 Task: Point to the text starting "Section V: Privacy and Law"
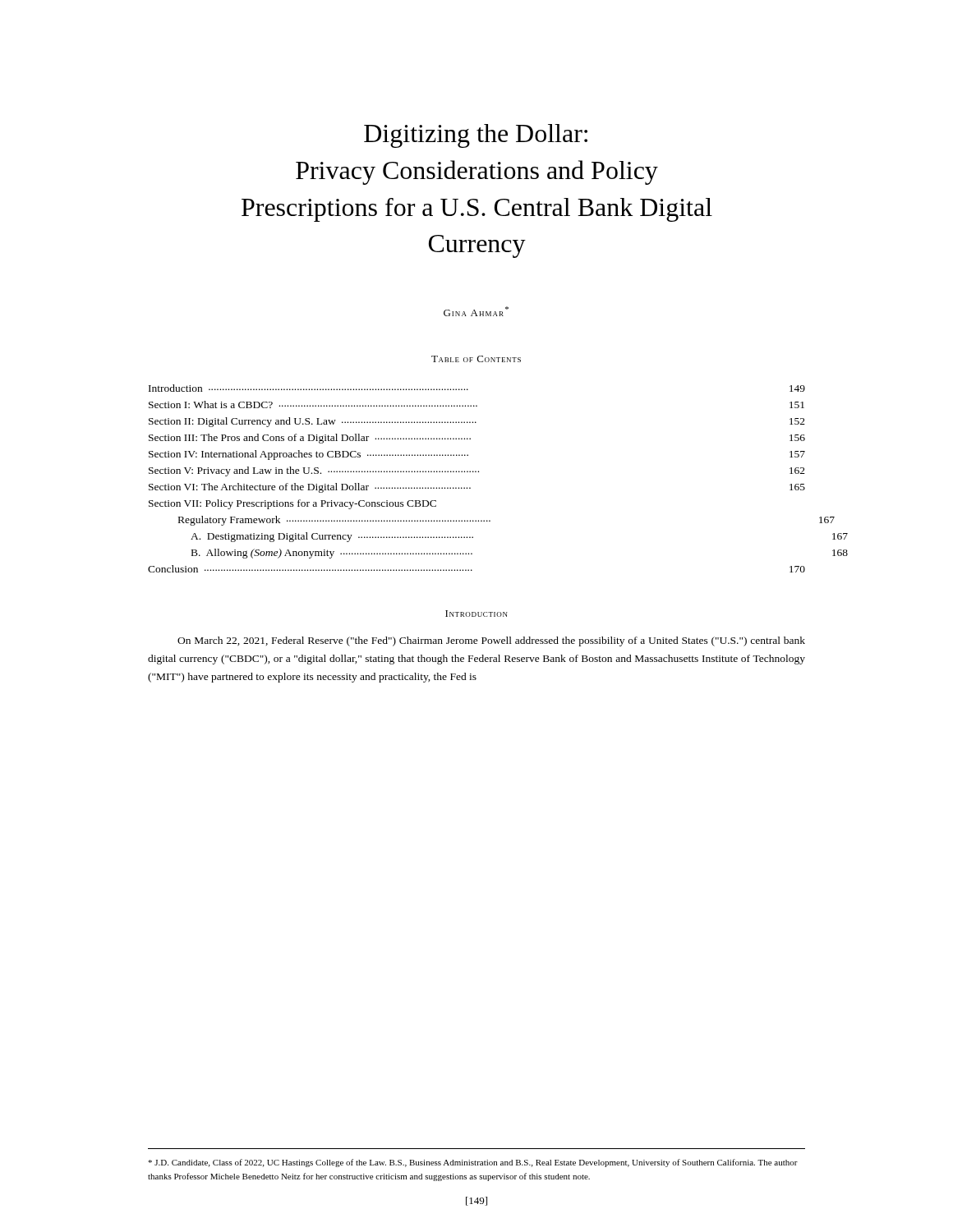[x=476, y=469]
